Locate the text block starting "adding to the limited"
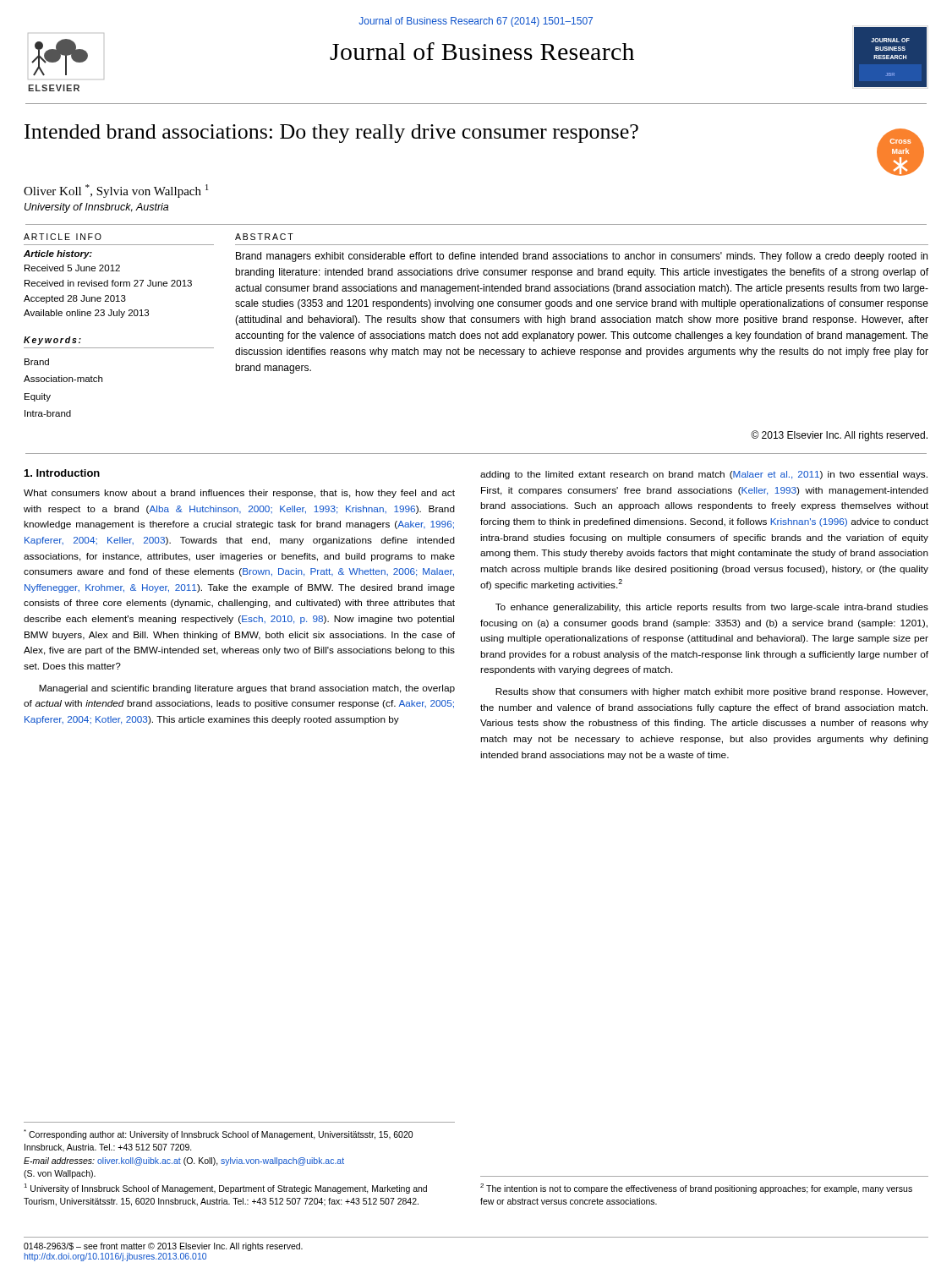Viewport: 952px width, 1268px height. coord(704,615)
